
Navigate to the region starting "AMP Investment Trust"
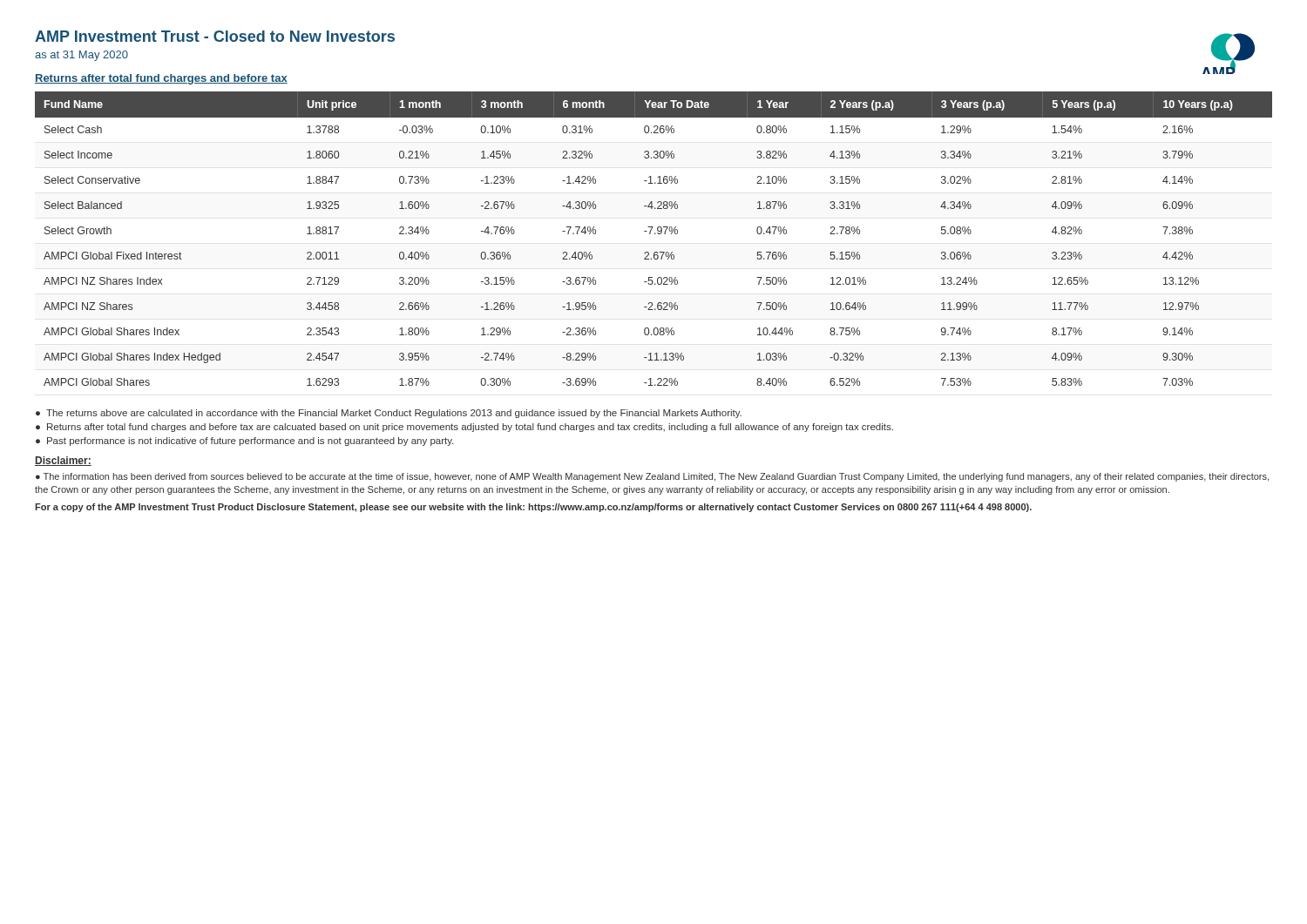(215, 37)
